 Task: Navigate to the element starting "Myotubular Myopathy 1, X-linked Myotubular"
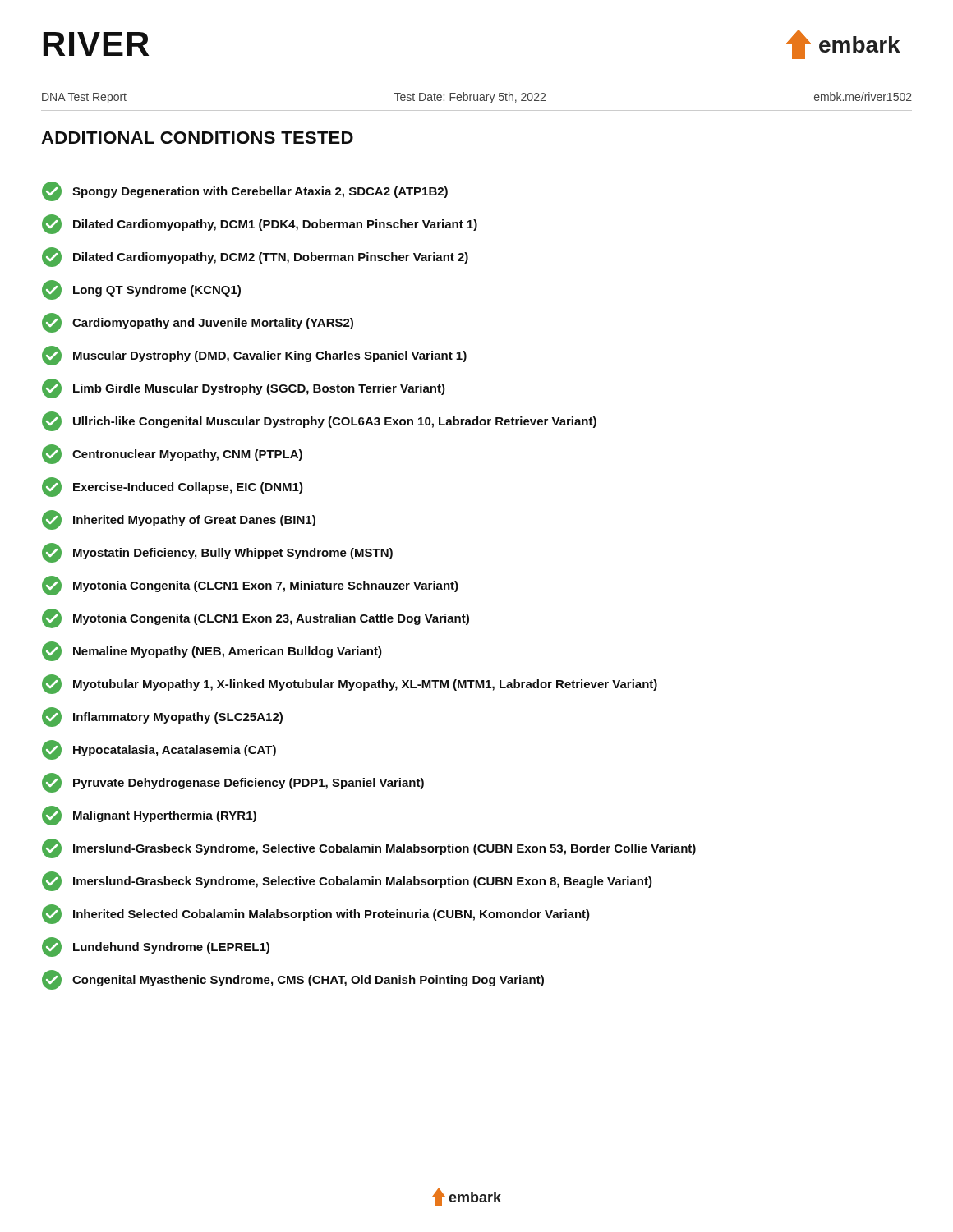click(x=349, y=684)
